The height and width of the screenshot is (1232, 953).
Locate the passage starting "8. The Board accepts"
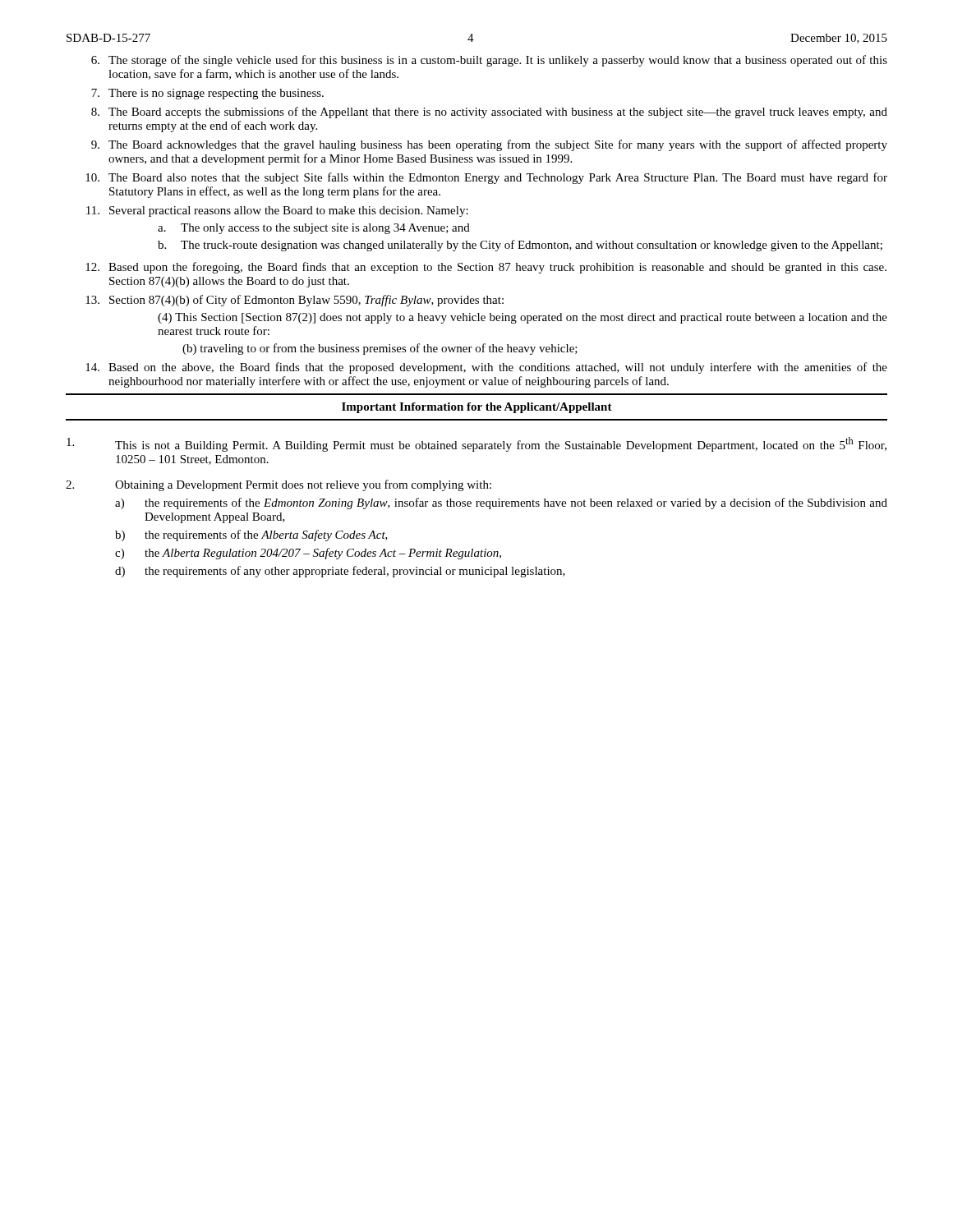coord(476,119)
